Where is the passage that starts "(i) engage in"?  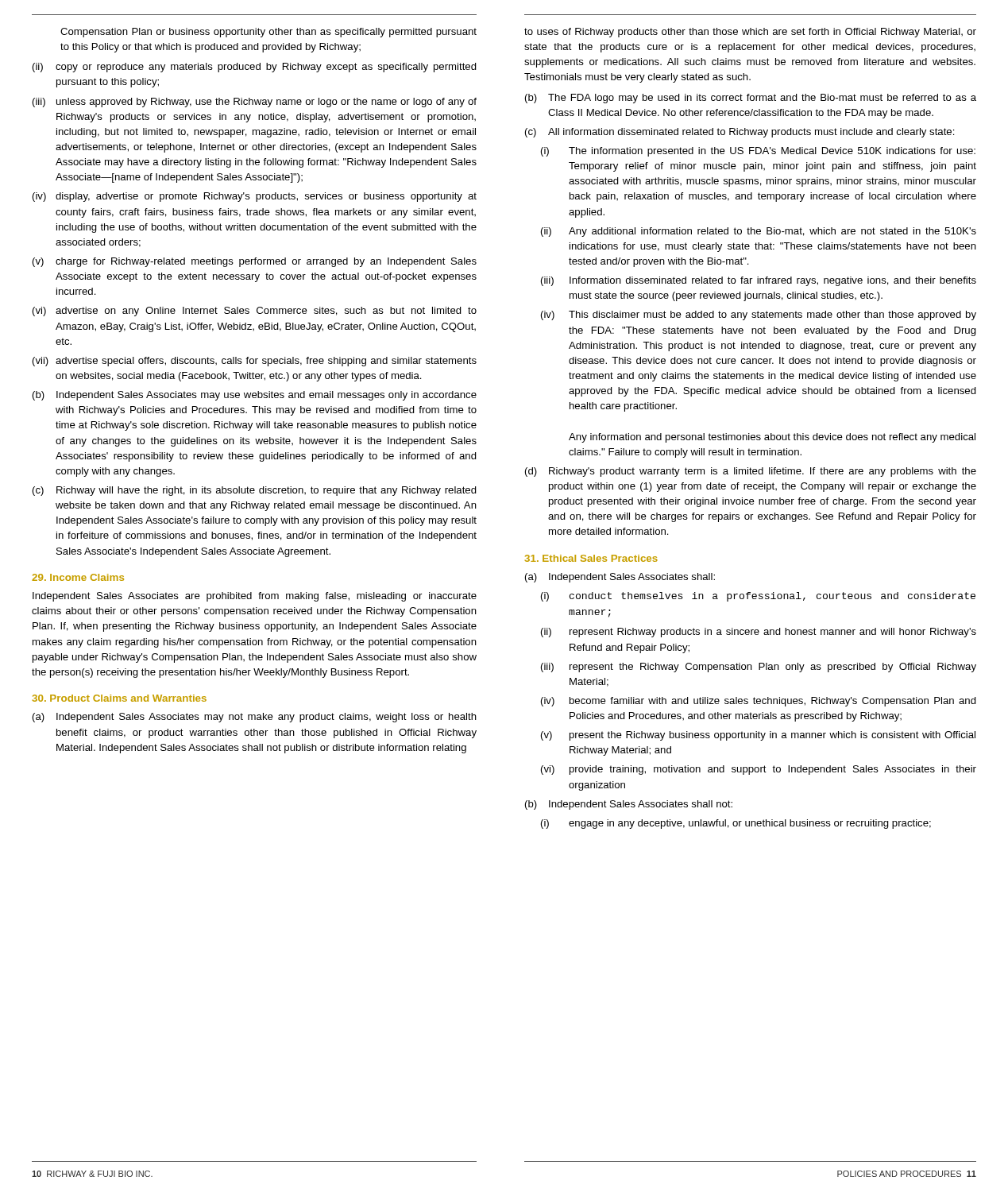pyautogui.click(x=758, y=823)
